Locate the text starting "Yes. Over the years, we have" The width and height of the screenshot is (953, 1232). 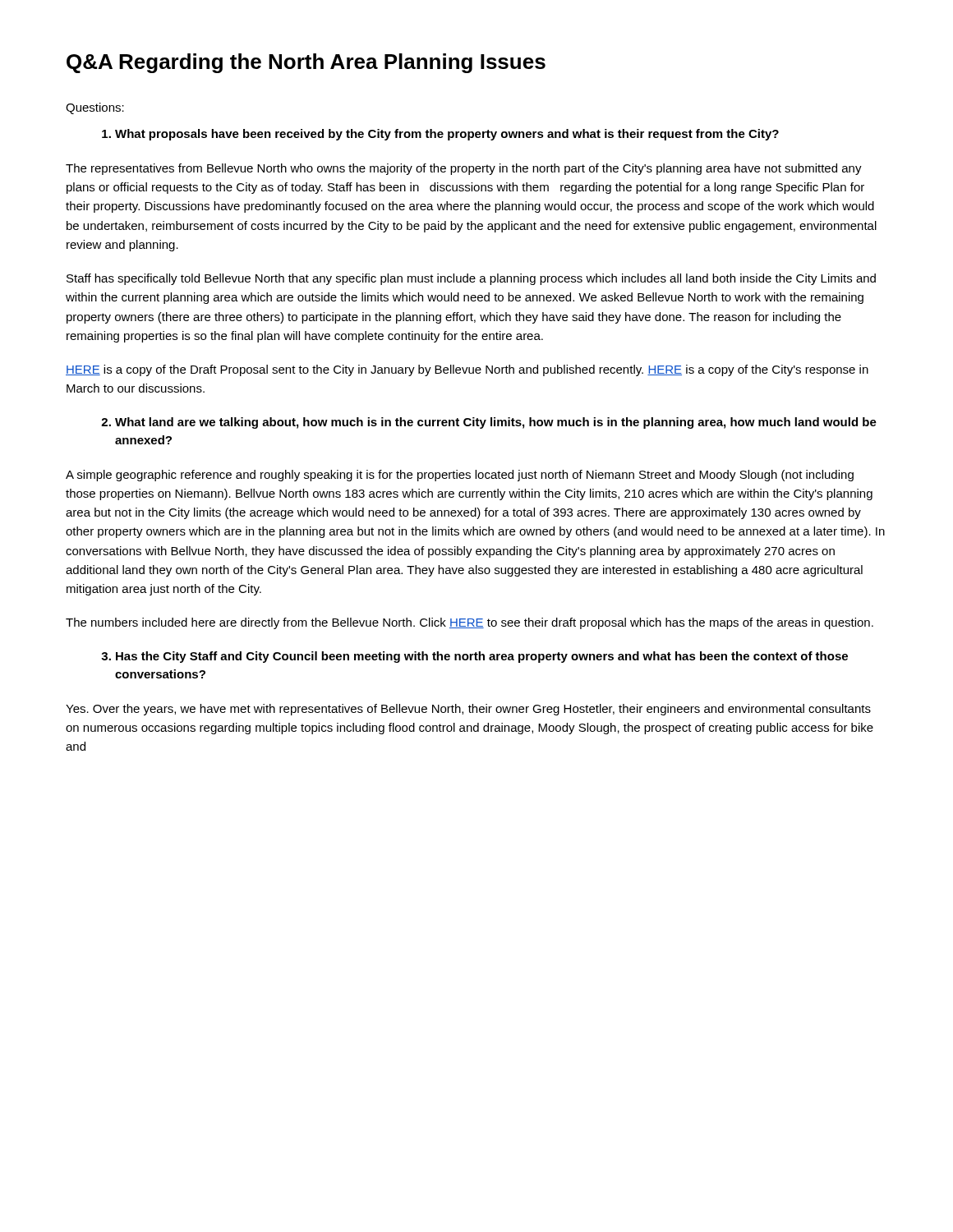pos(470,727)
